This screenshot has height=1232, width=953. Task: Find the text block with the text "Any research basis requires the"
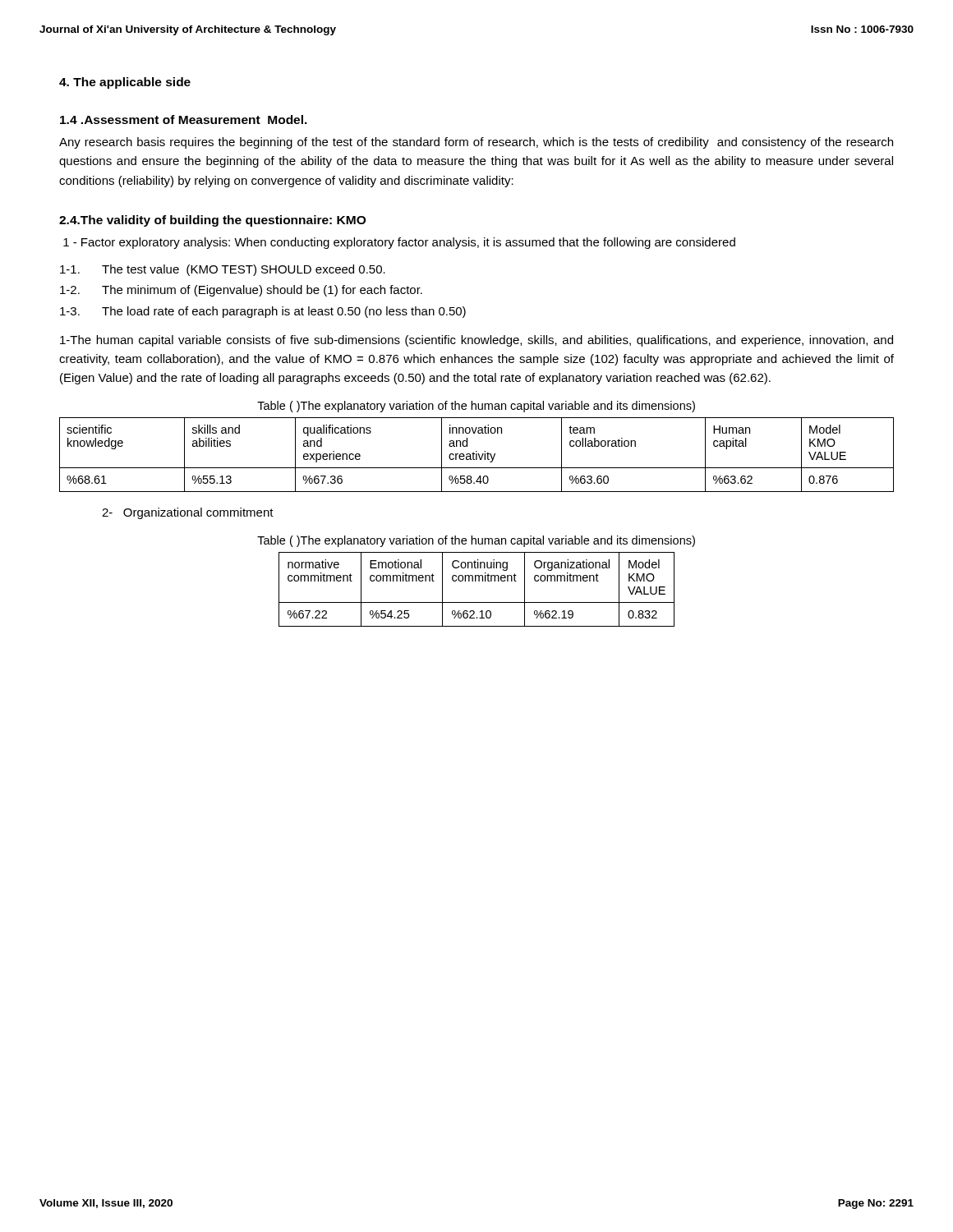point(476,161)
